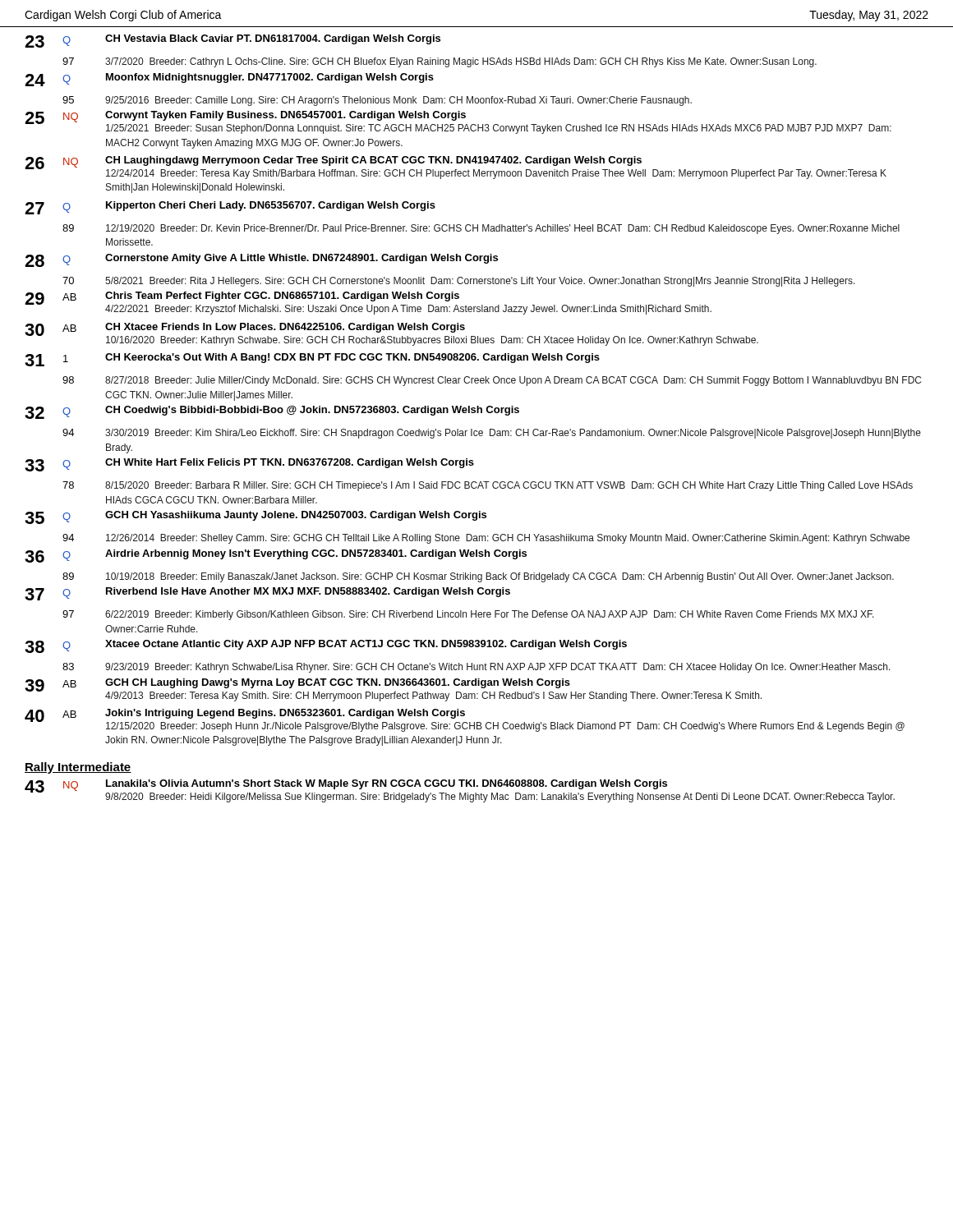This screenshot has width=953, height=1232.
Task: Find the list item containing "38 Q Xtacee Octane Atlantic City"
Action: click(x=476, y=656)
